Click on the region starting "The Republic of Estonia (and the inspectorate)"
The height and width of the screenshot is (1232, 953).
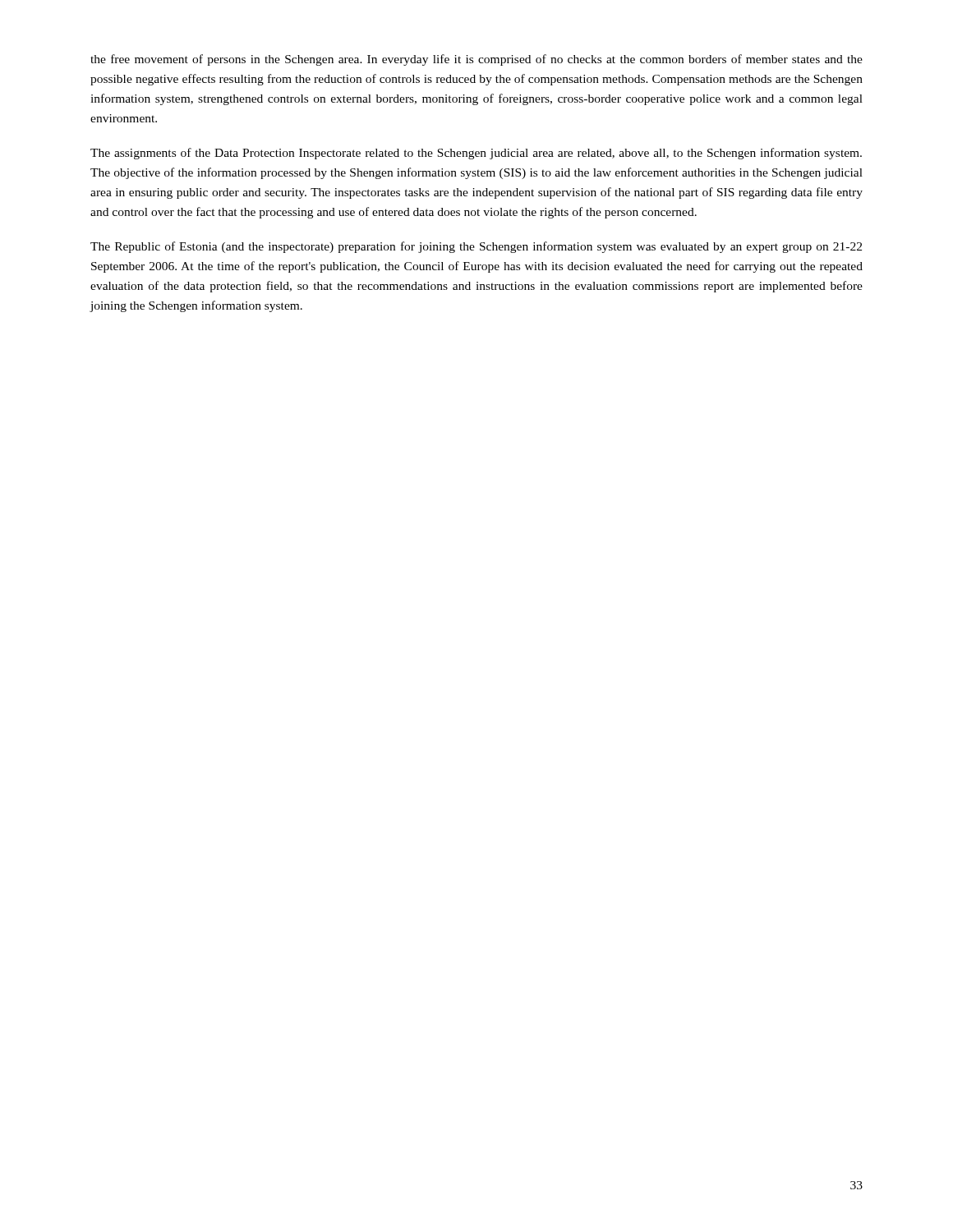pyautogui.click(x=476, y=276)
